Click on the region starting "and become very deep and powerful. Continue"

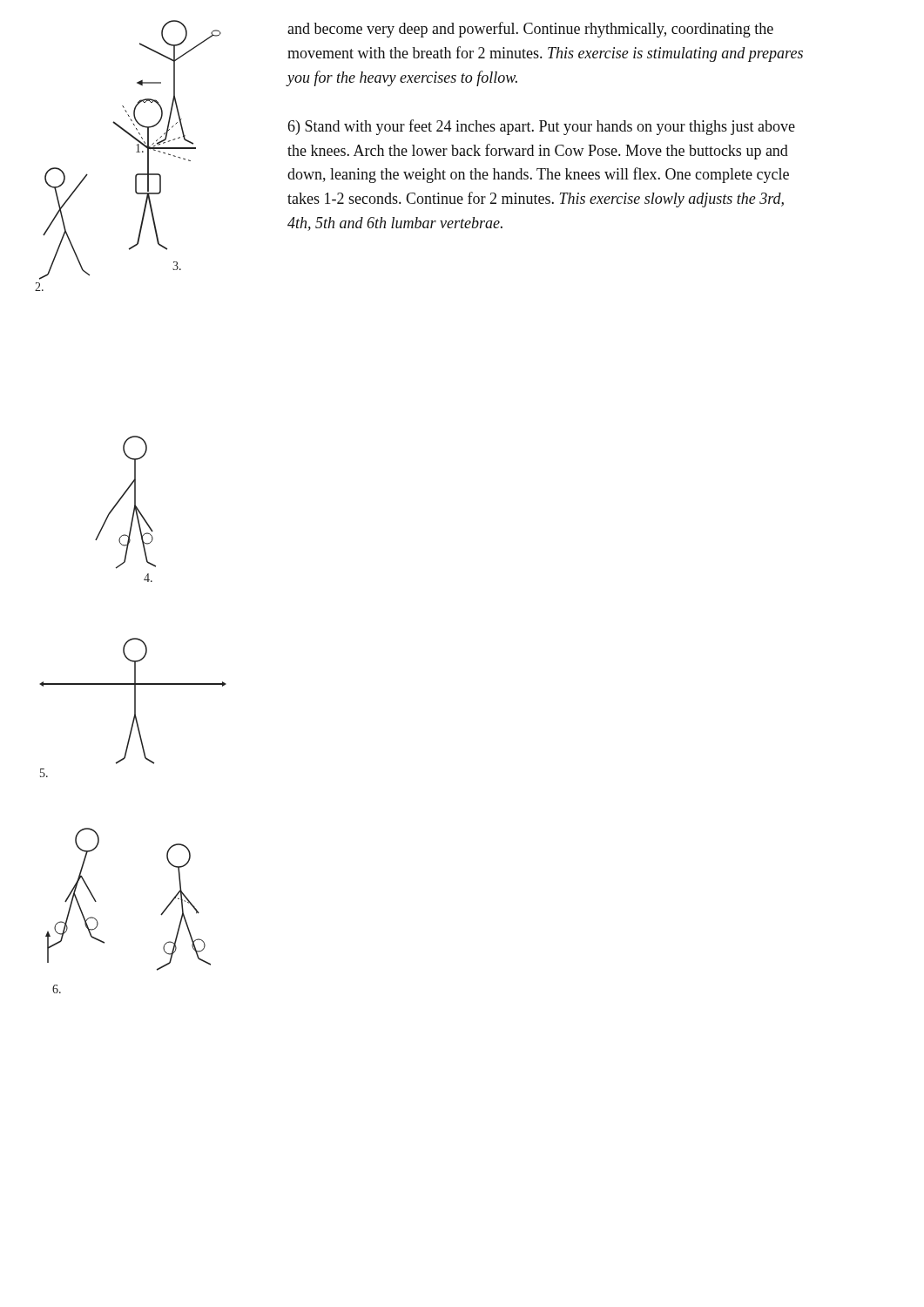pyautogui.click(x=545, y=53)
